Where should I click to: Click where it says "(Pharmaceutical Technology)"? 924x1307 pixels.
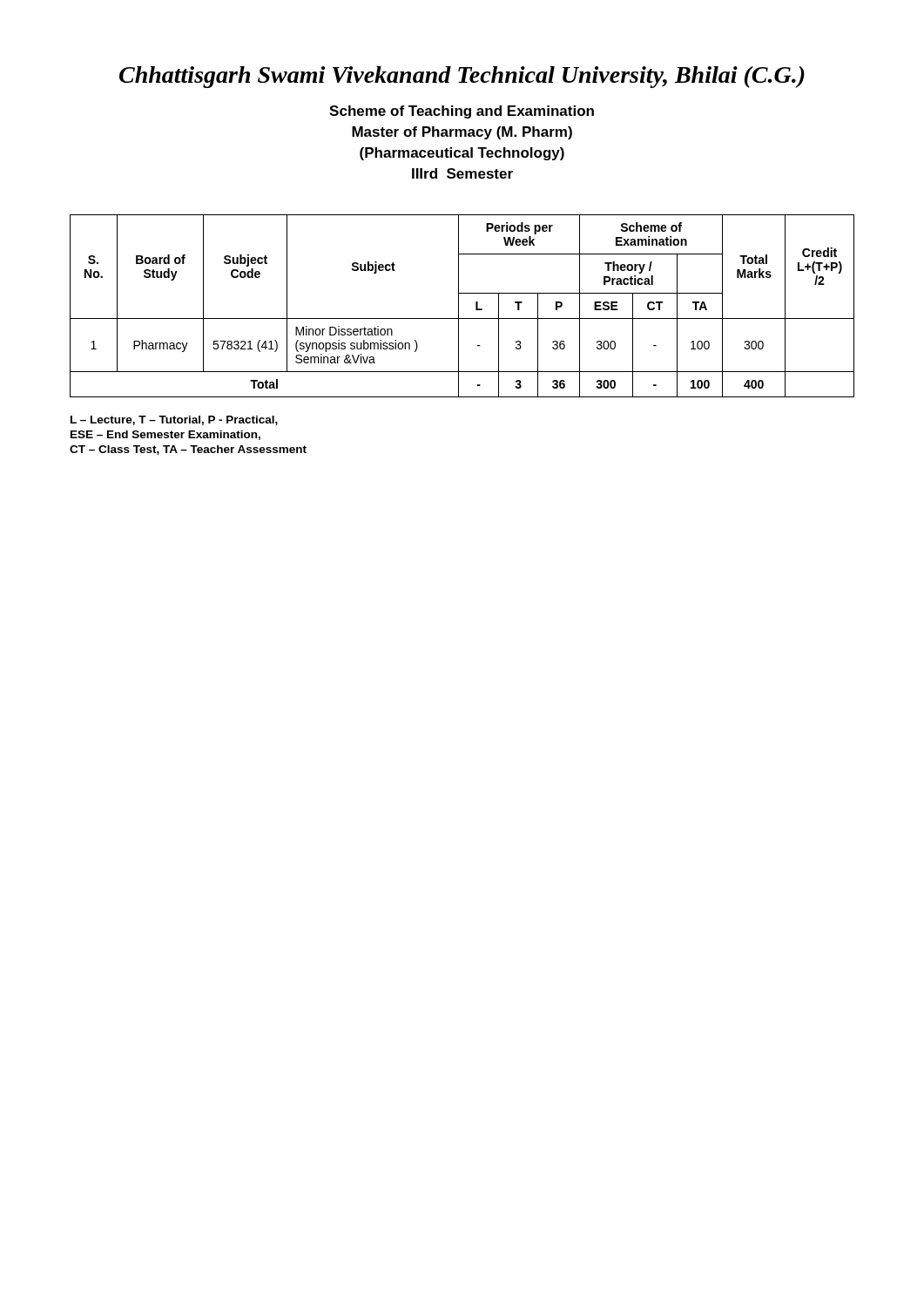tap(462, 153)
